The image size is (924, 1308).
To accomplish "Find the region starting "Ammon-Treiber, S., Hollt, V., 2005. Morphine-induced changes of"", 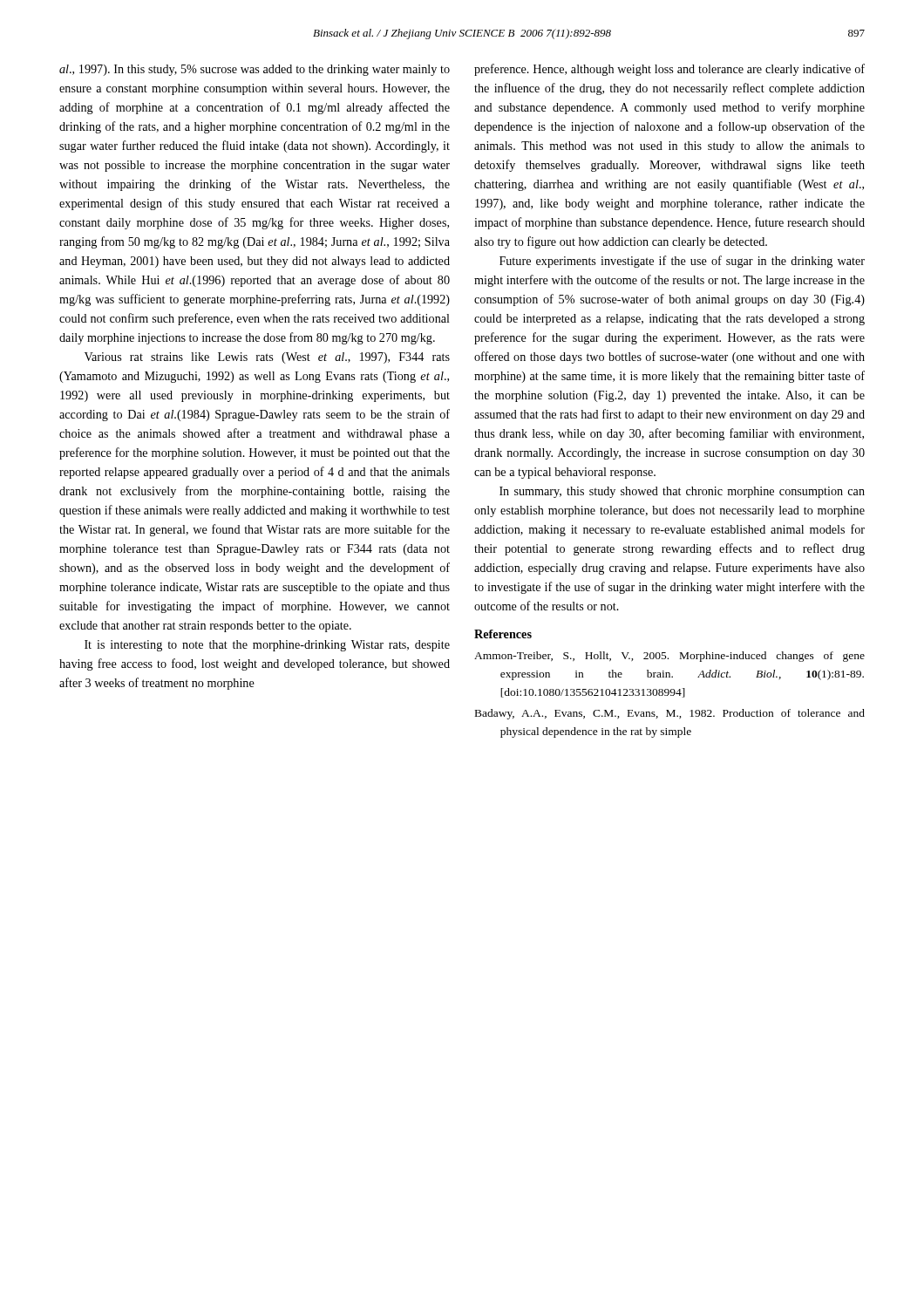I will coord(669,674).
